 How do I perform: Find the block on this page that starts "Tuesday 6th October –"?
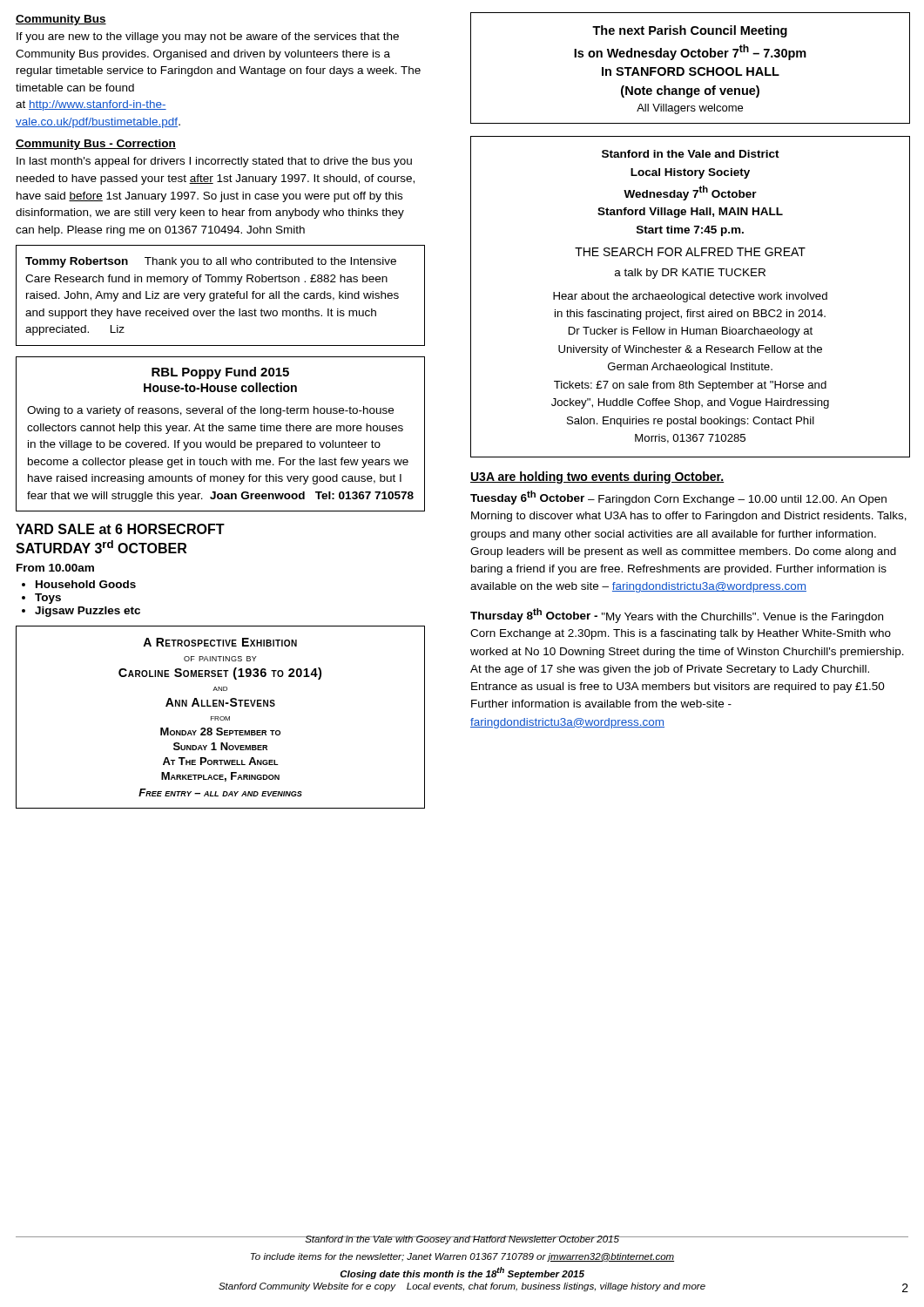[x=689, y=541]
